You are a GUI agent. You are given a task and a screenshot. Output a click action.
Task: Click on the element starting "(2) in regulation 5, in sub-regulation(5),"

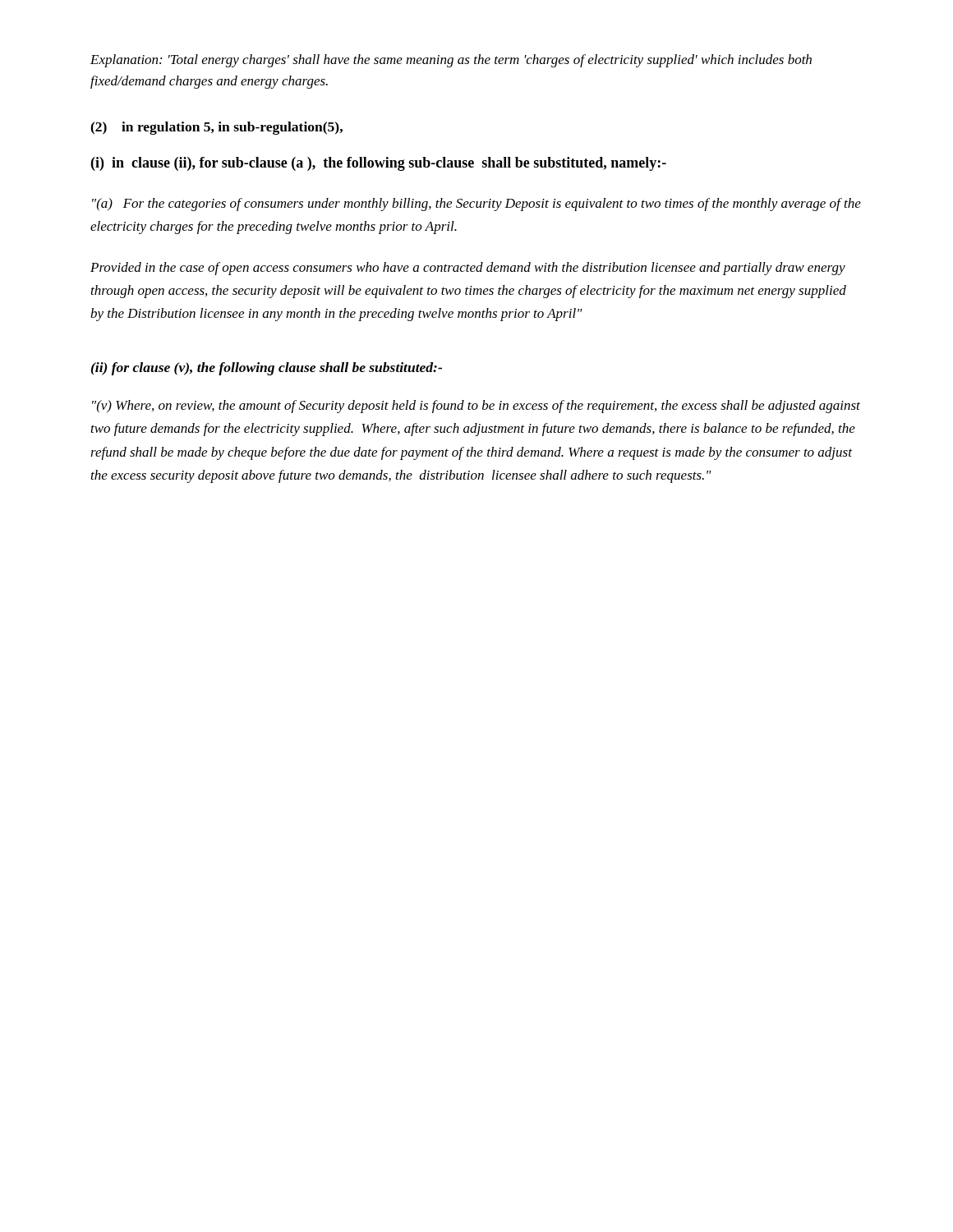pos(217,126)
